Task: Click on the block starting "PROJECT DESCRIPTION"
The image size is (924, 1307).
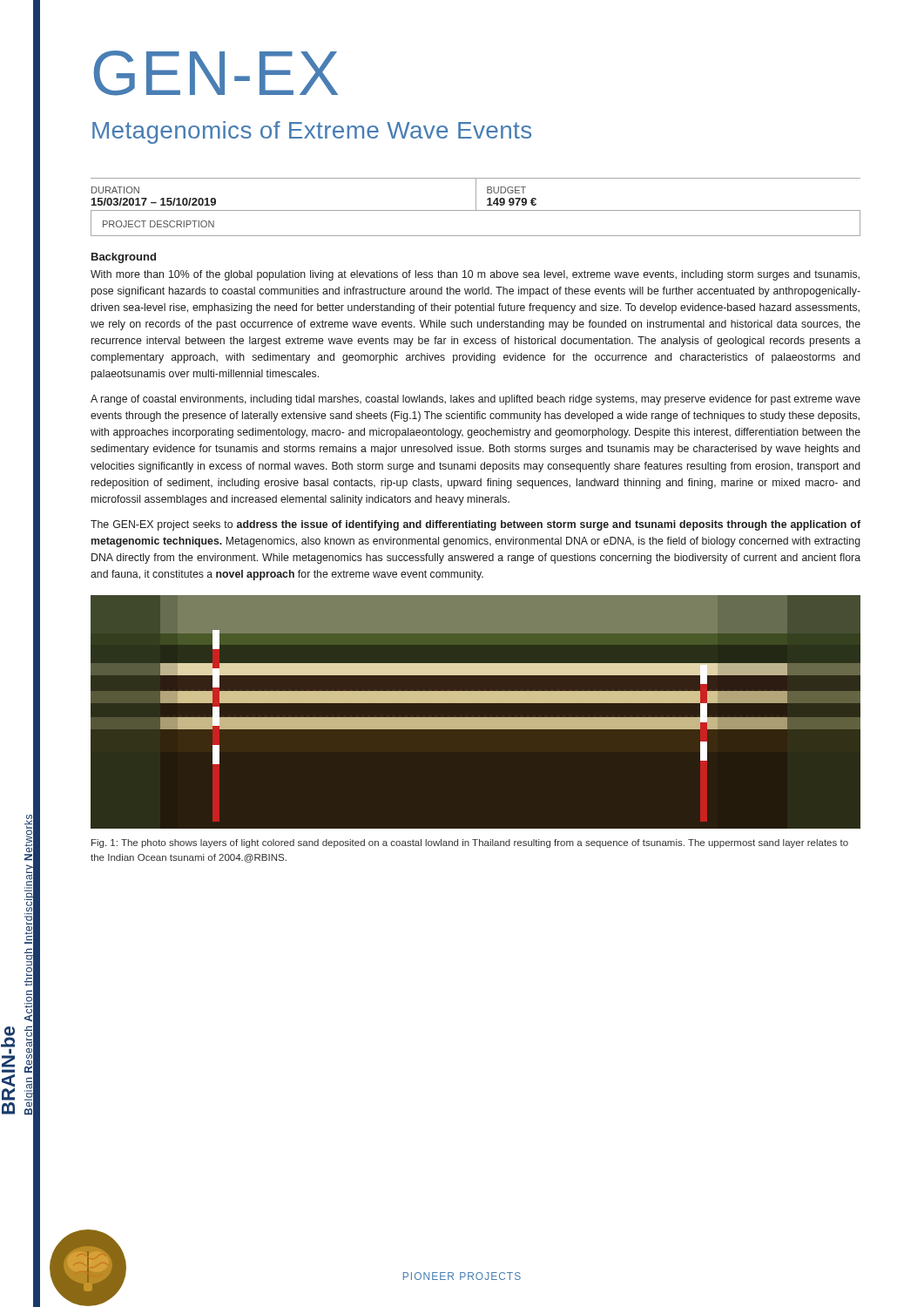Action: tap(158, 224)
